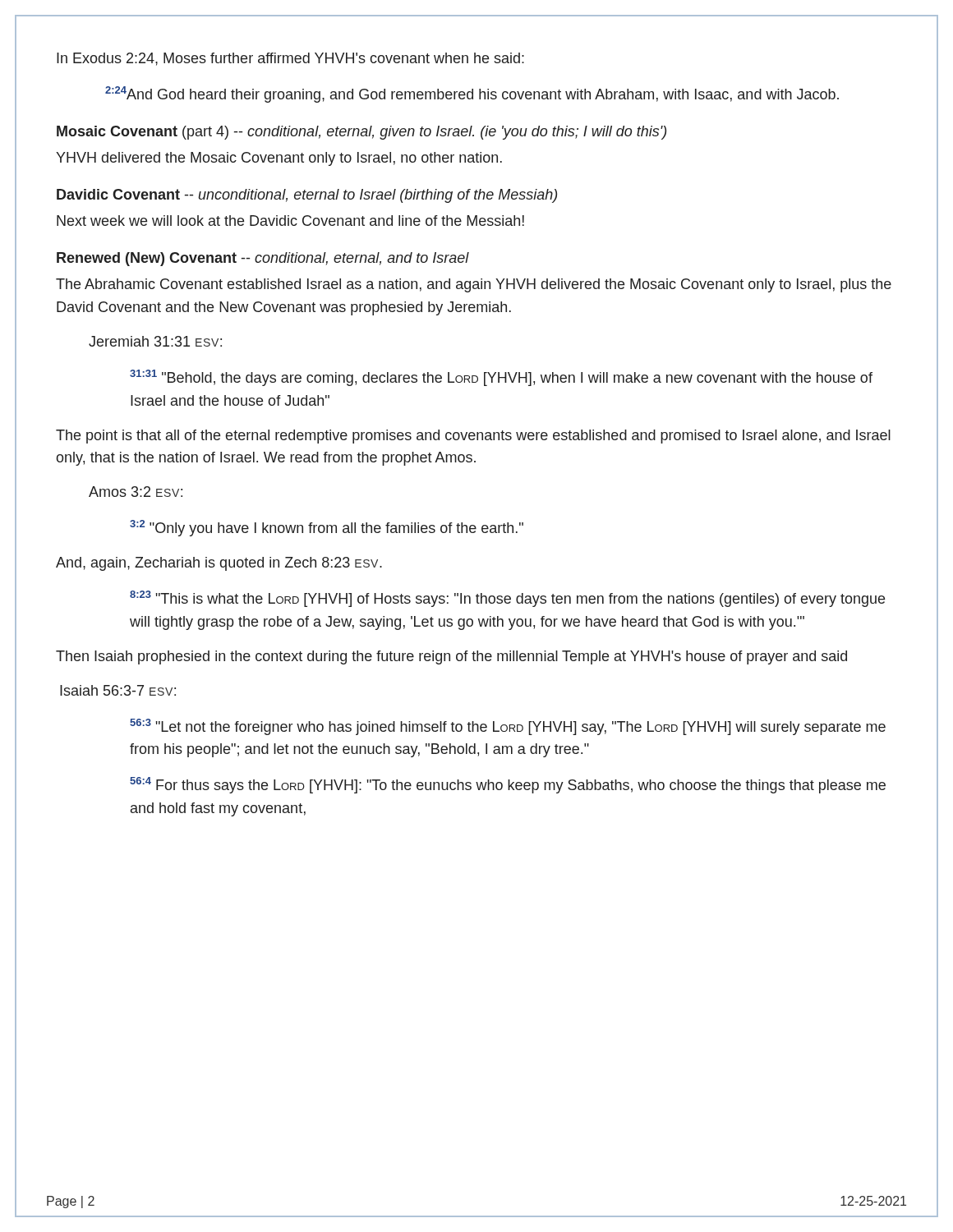The width and height of the screenshot is (953, 1232).
Task: Click the passage that begins "The point is that"
Action: click(473, 446)
